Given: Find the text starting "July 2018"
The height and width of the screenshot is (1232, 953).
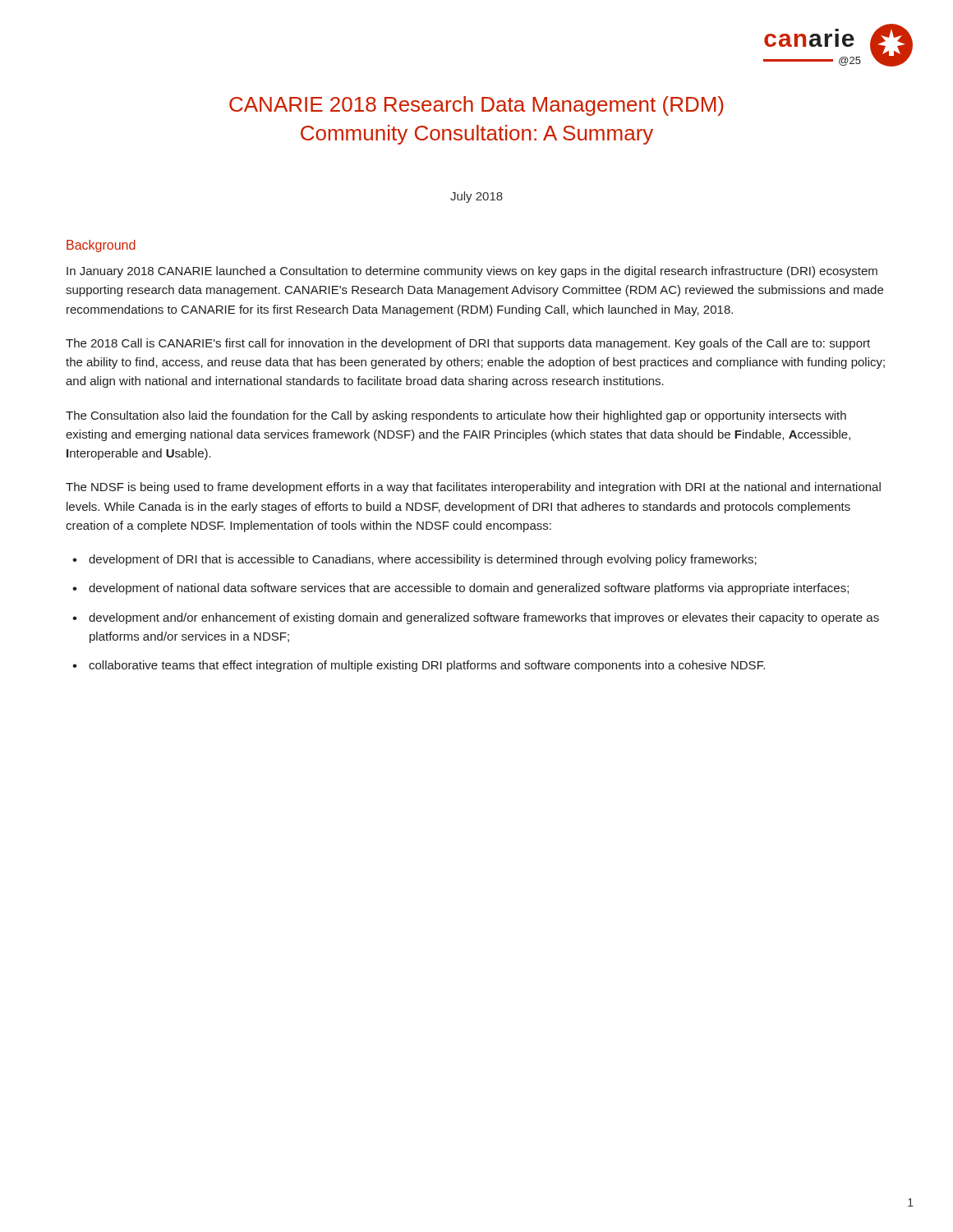Looking at the screenshot, I should [476, 196].
